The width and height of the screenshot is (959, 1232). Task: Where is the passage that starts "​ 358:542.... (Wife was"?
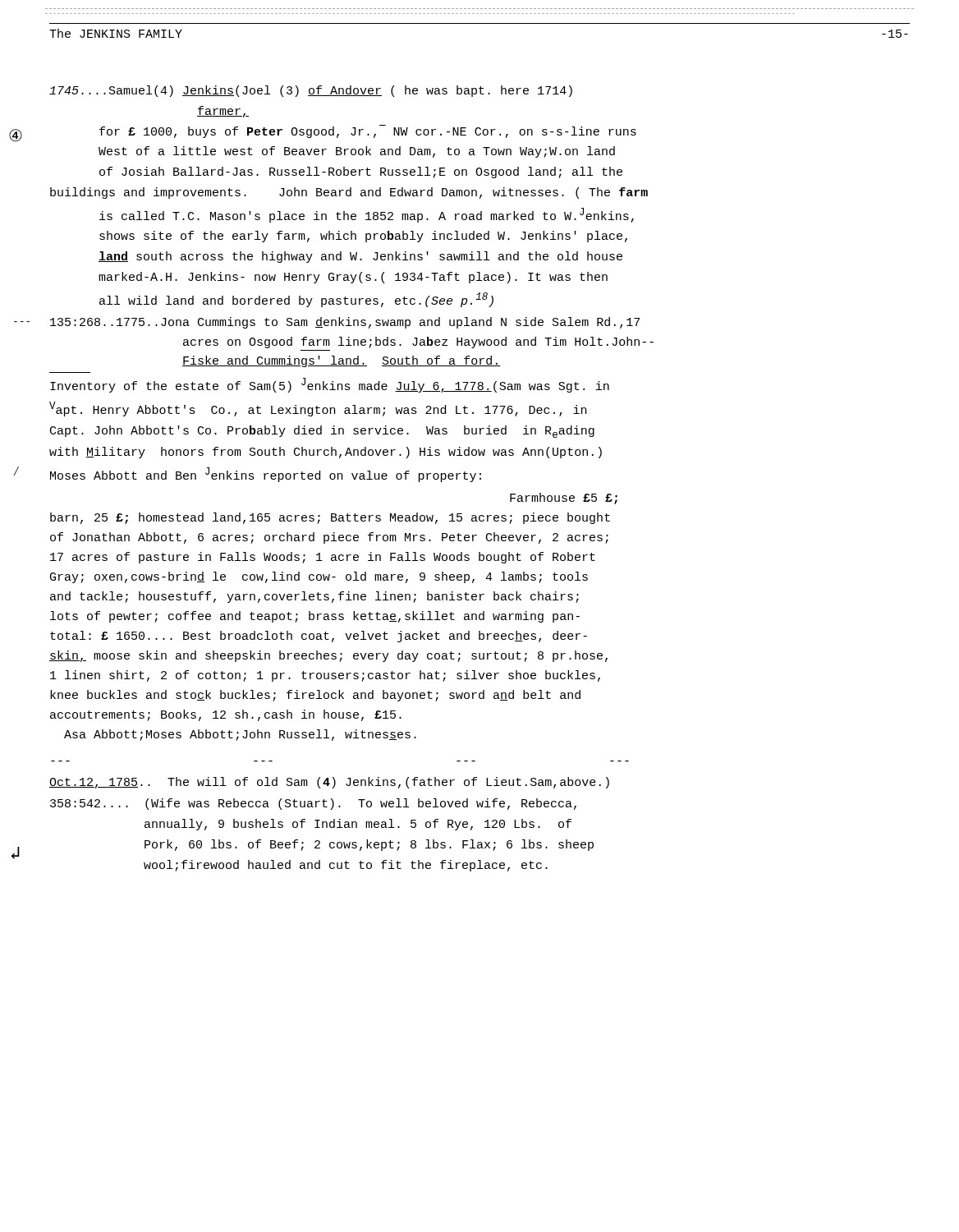click(480, 836)
